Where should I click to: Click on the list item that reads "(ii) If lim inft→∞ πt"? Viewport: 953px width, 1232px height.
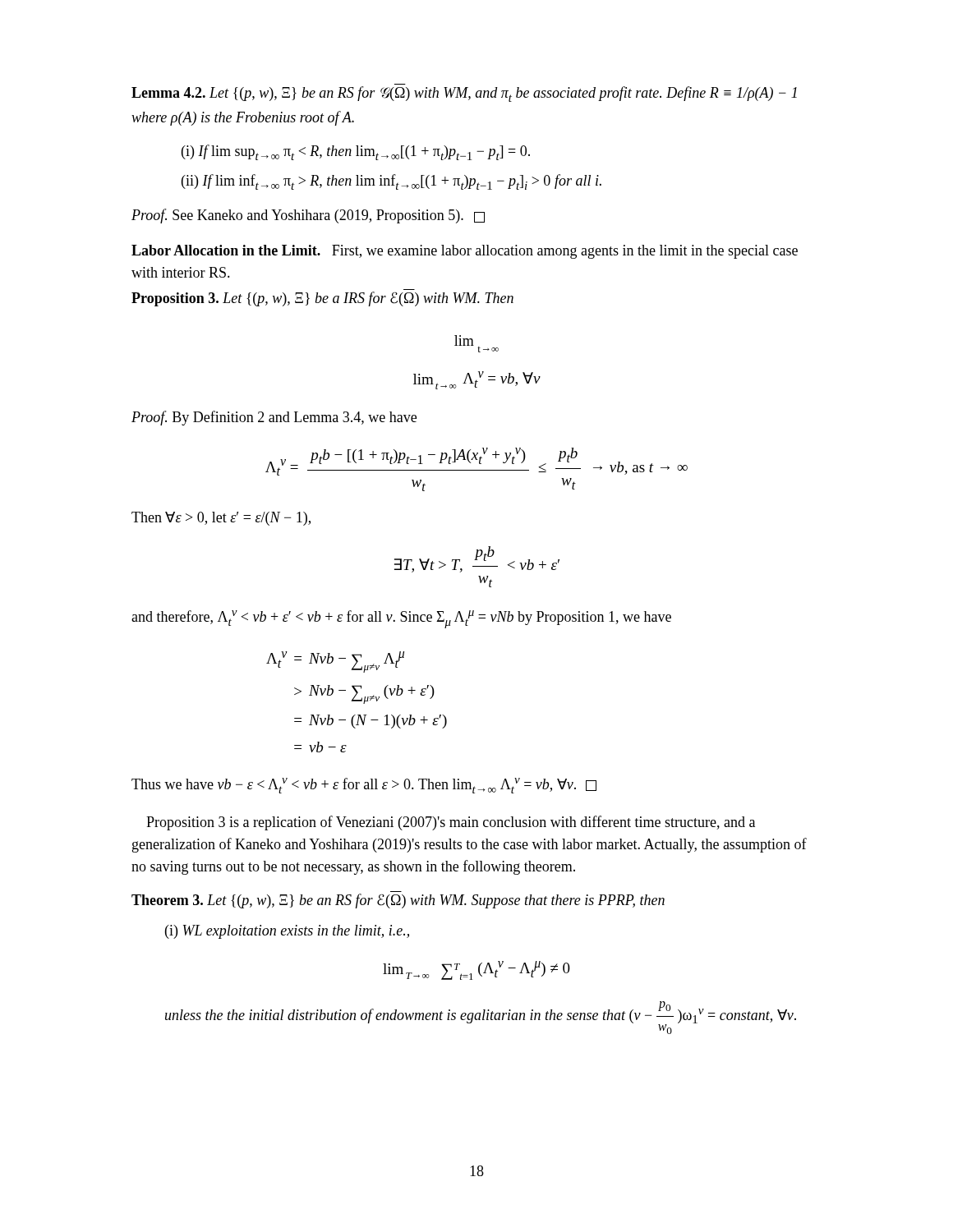[x=392, y=182]
